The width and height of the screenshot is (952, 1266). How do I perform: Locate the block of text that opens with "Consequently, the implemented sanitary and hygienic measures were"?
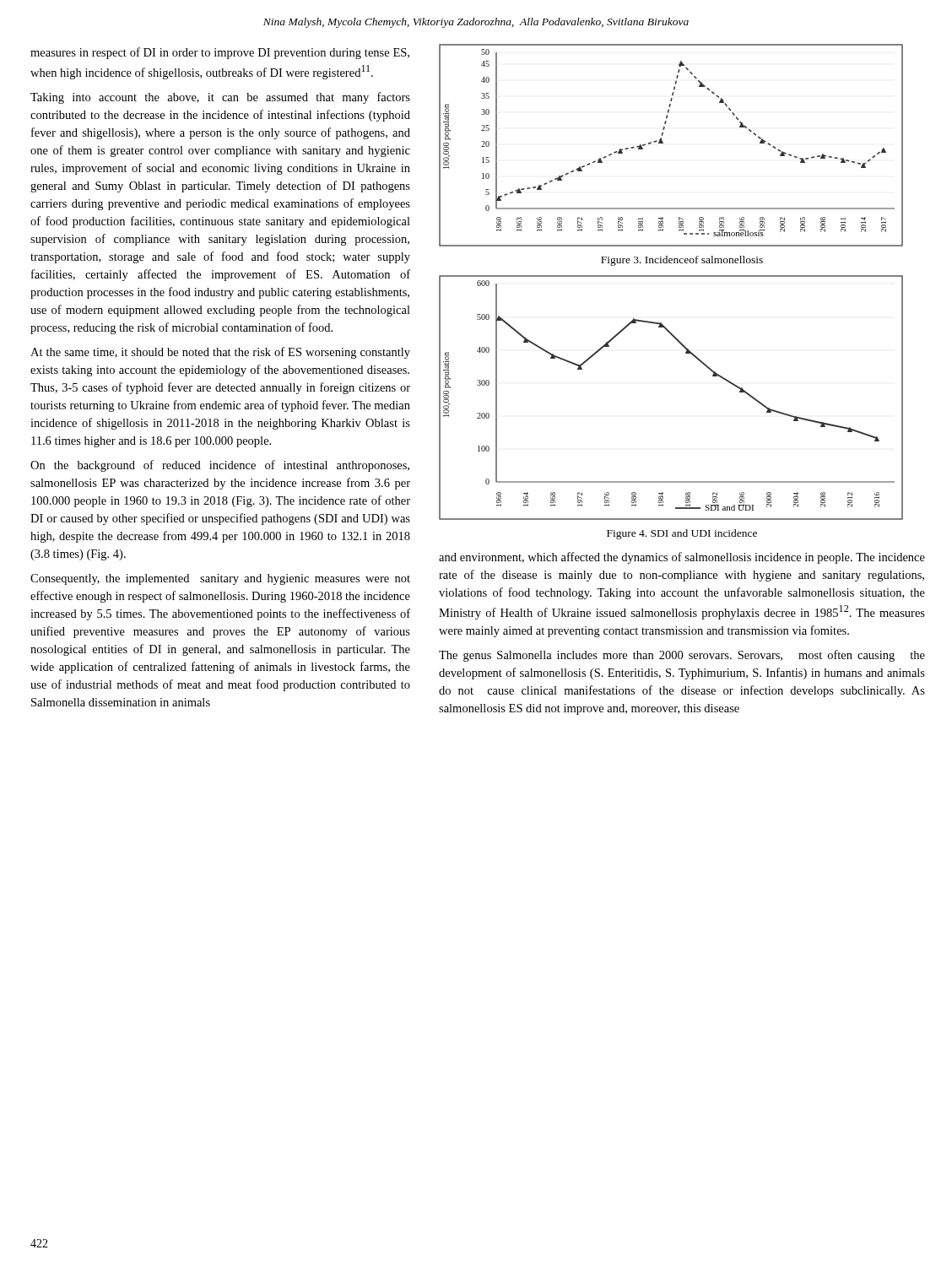(x=220, y=640)
